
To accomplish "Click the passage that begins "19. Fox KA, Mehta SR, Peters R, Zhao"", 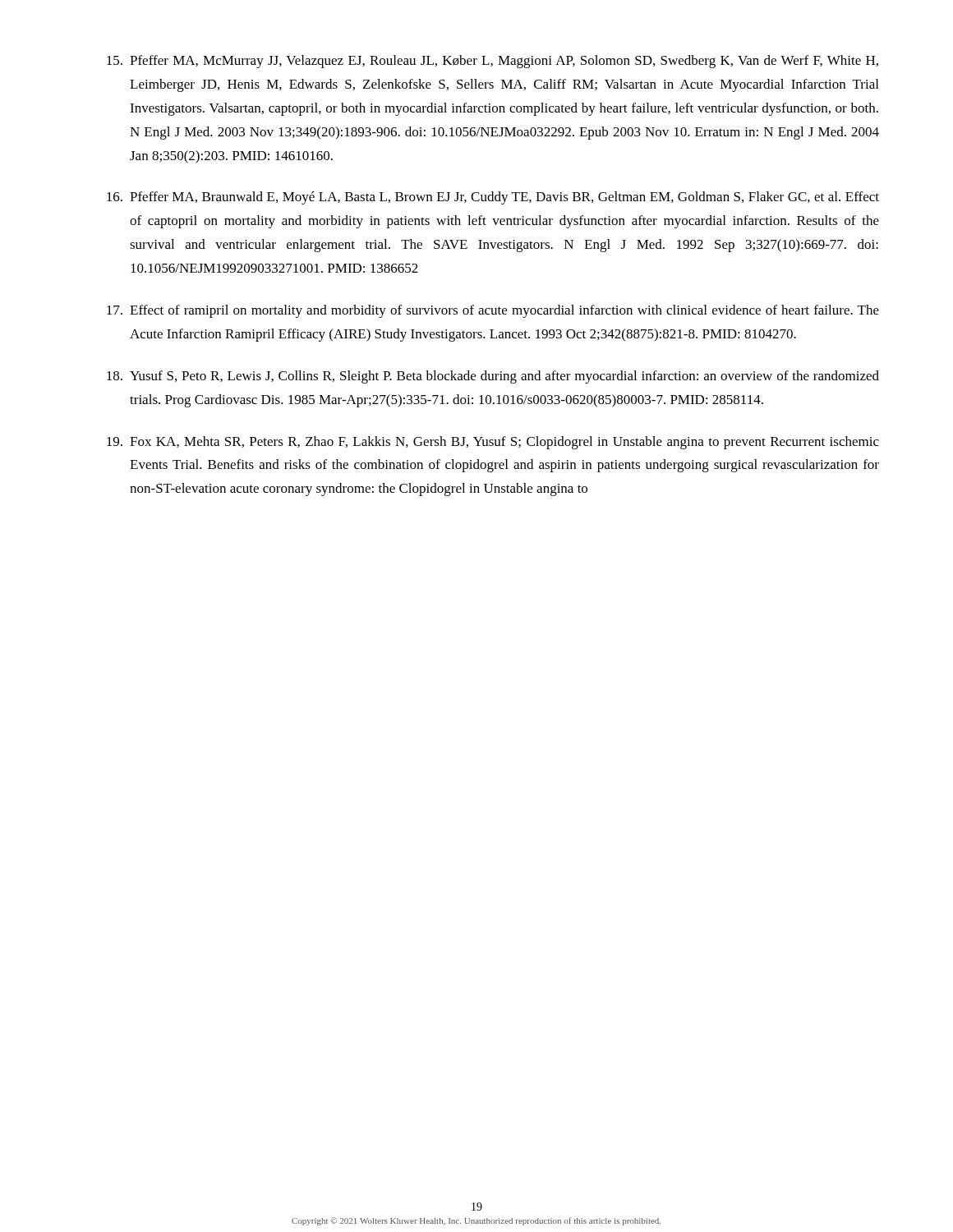I will click(476, 466).
